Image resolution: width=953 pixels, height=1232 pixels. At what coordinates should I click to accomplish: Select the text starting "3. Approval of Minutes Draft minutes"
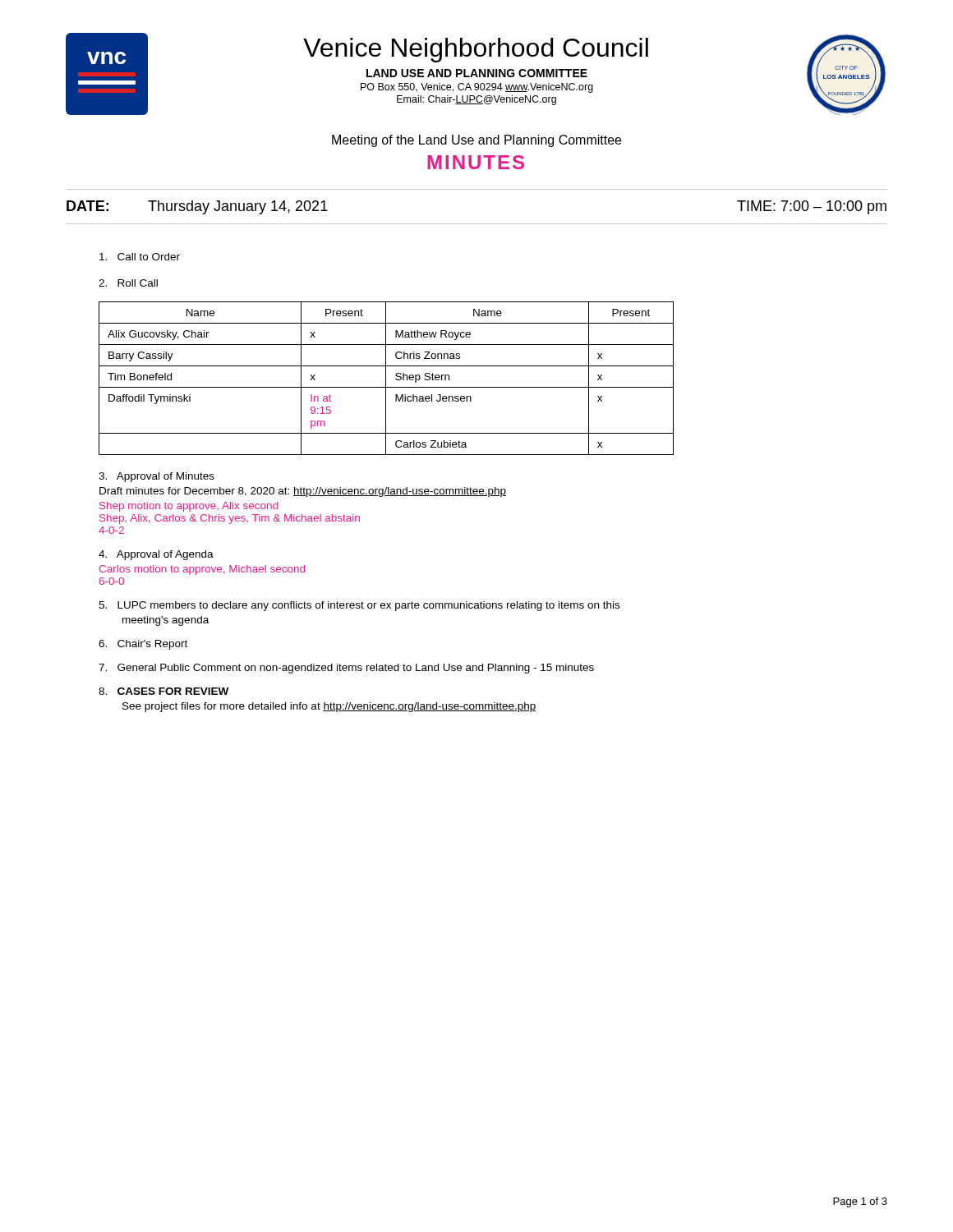pos(493,503)
